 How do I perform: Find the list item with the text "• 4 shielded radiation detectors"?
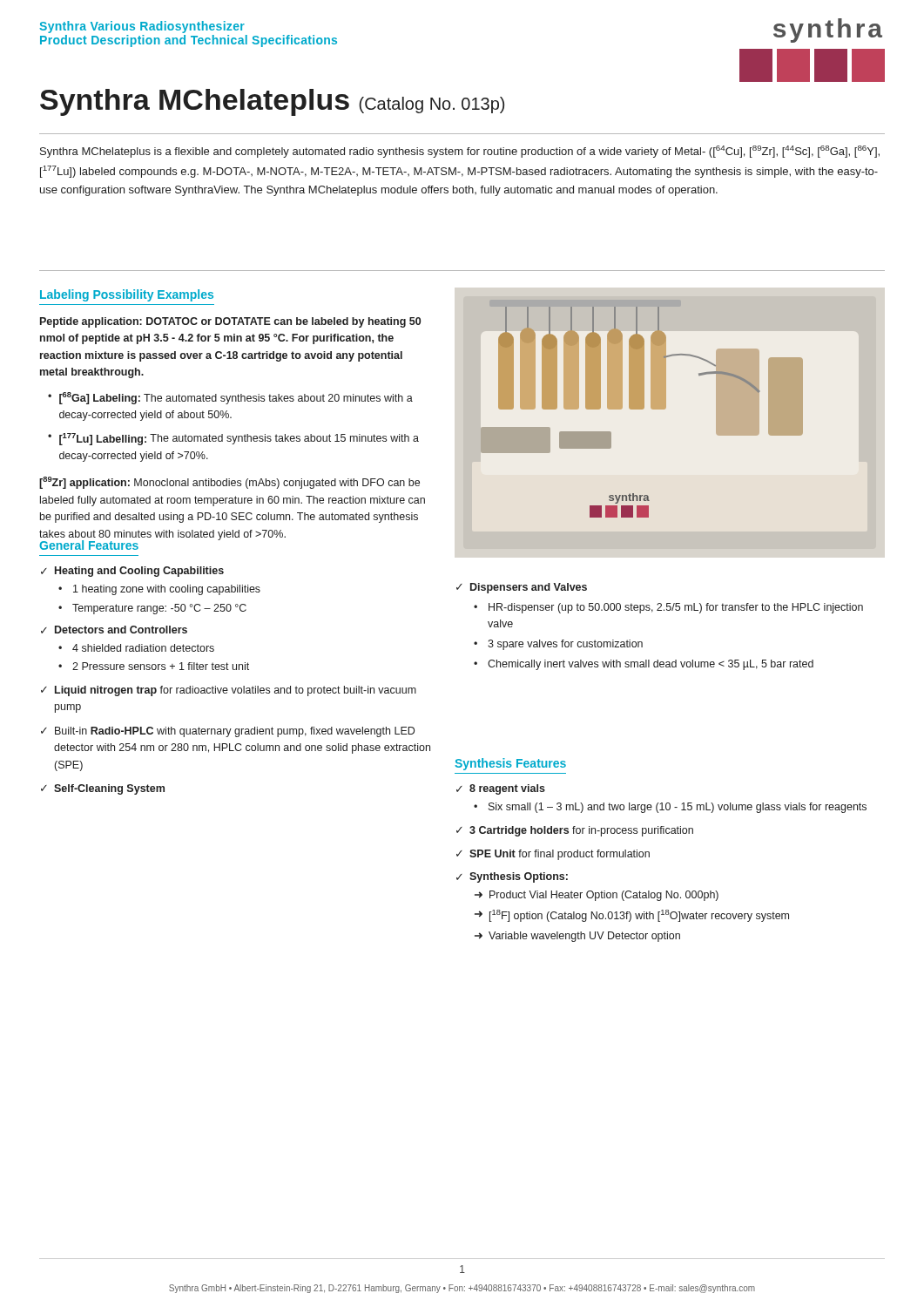[136, 648]
